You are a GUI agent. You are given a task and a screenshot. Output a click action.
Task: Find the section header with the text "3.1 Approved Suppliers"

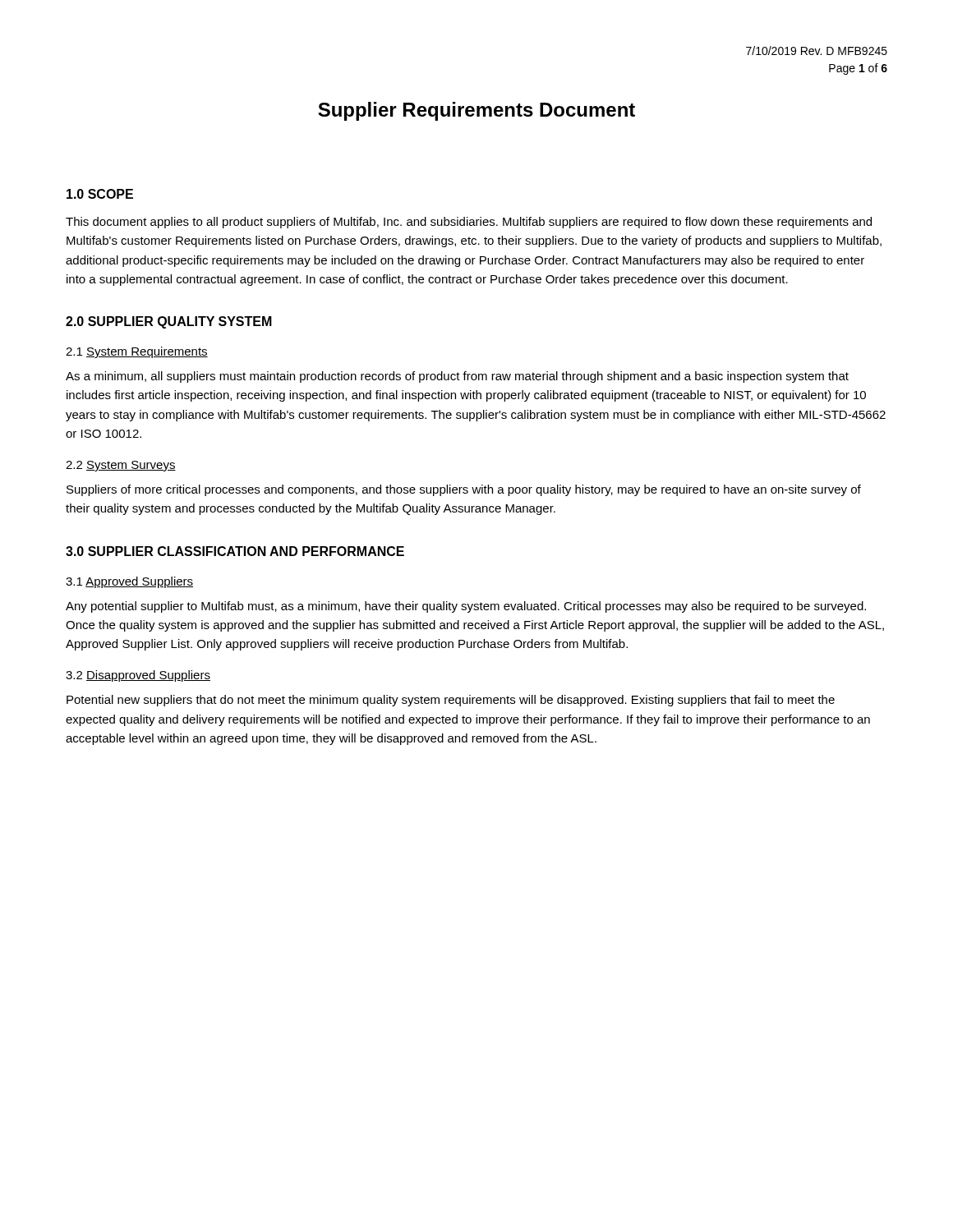click(x=129, y=581)
